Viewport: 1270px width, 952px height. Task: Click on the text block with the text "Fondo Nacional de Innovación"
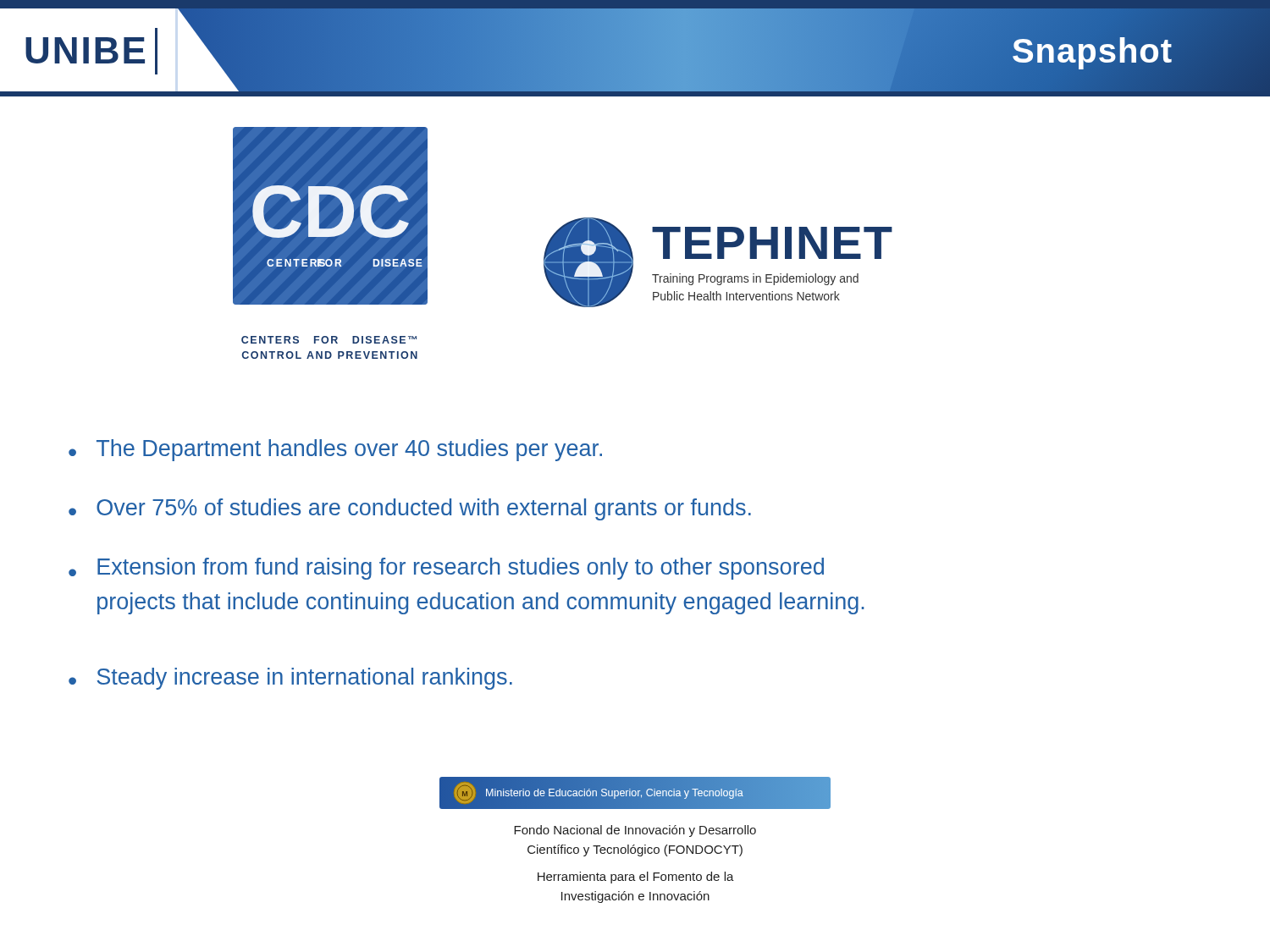(635, 839)
